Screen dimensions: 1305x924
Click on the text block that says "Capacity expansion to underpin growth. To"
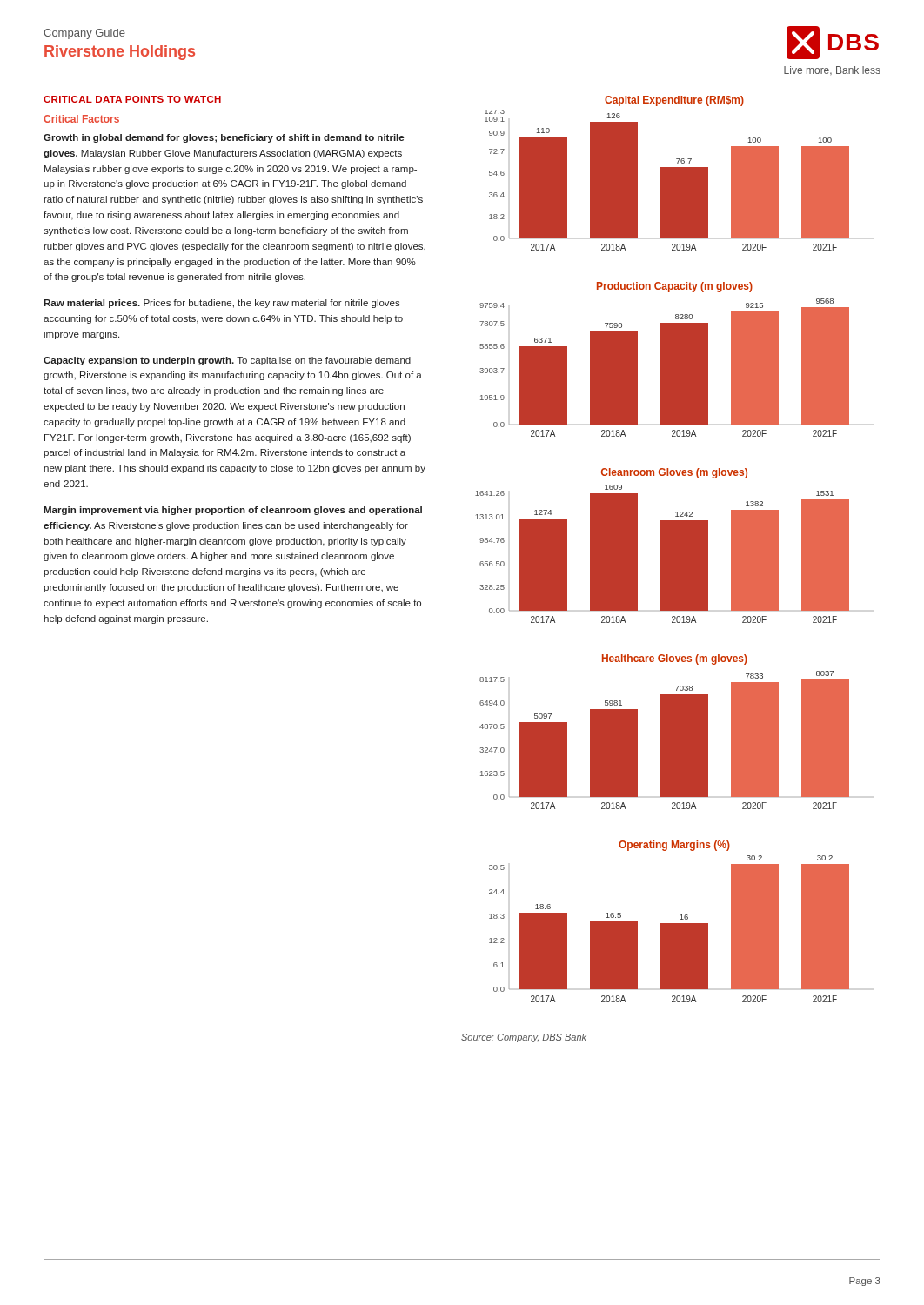click(x=234, y=422)
